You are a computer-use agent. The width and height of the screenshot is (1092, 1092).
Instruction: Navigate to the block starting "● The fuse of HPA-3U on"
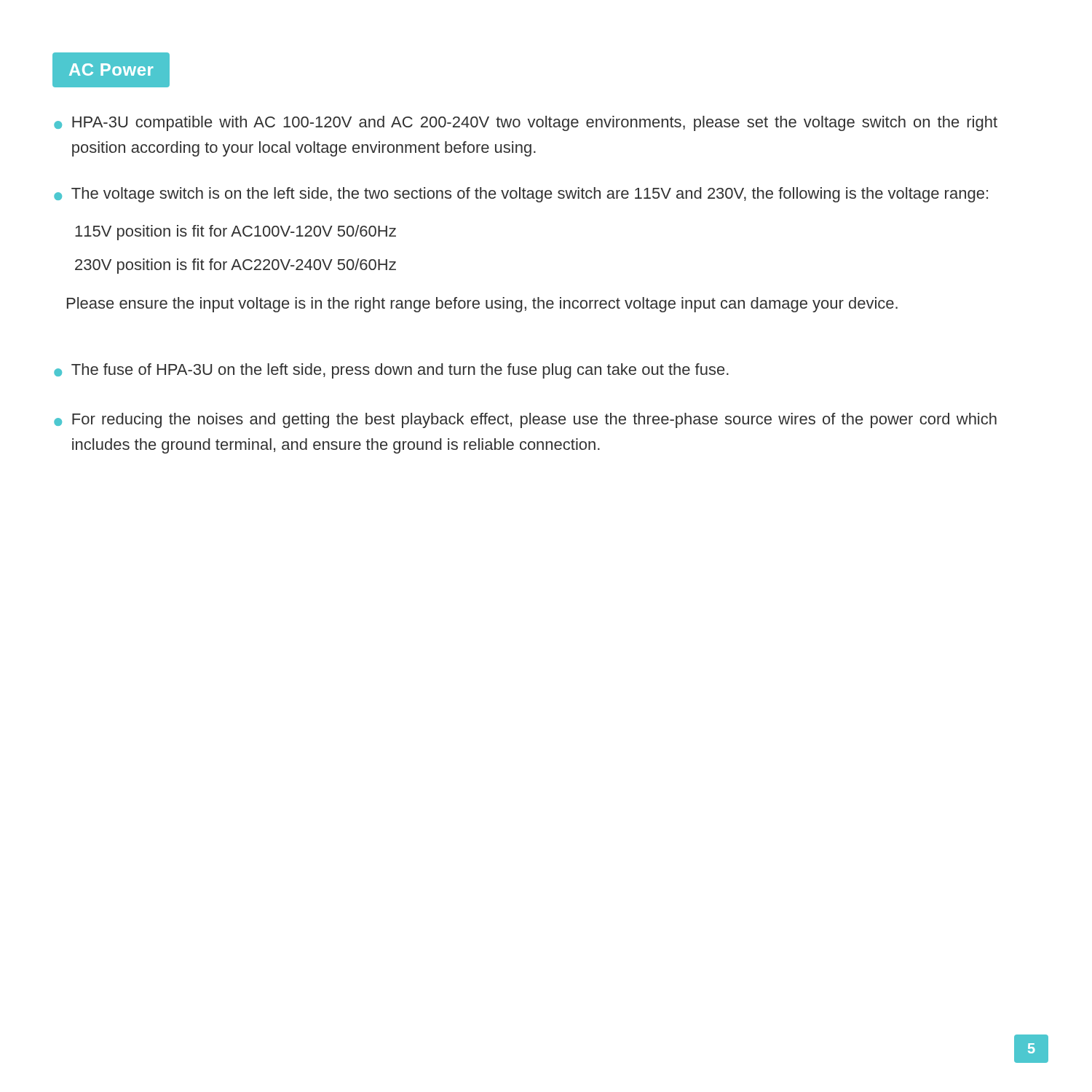click(525, 371)
